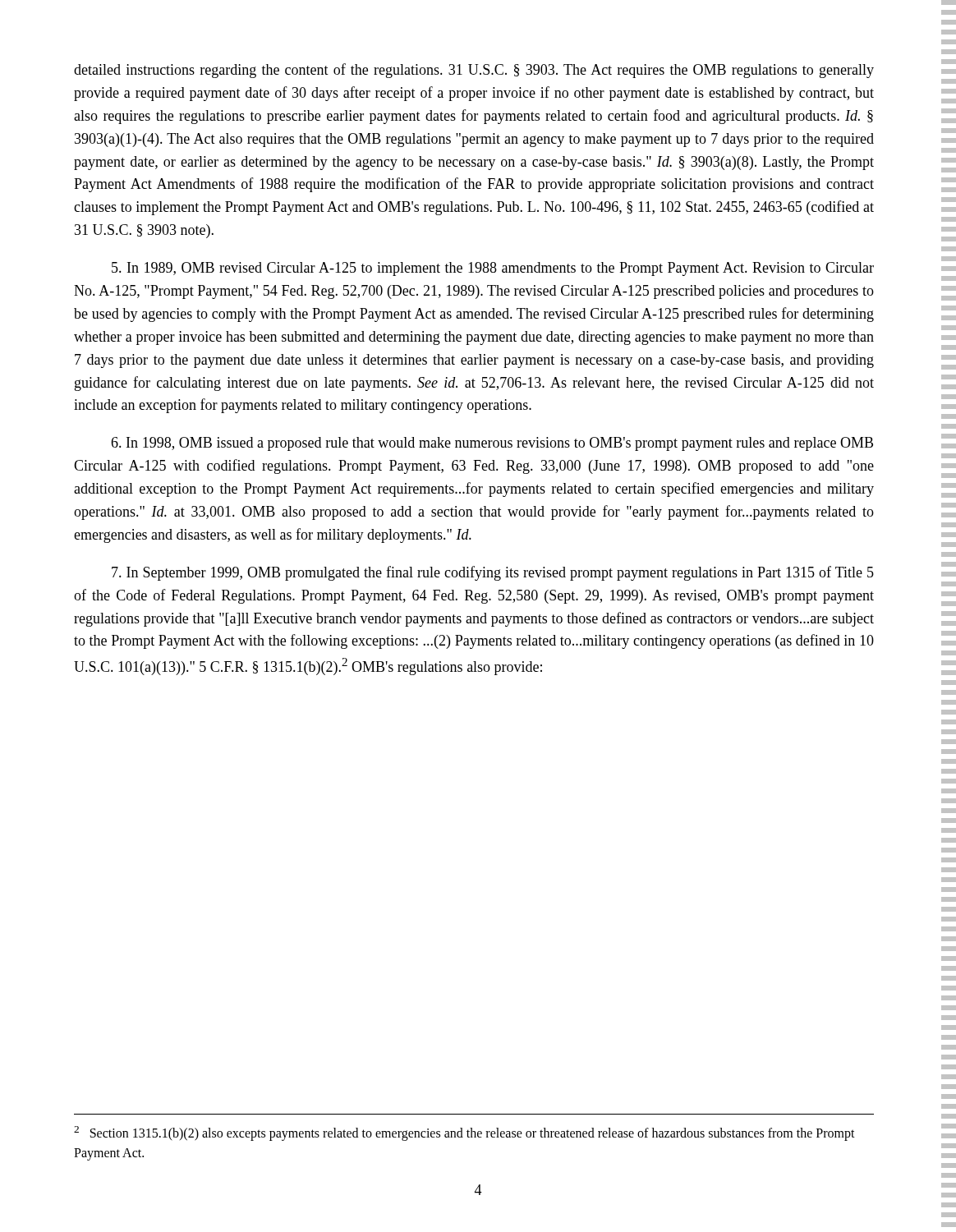Viewport: 956px width, 1232px height.
Task: Locate the block of text that opens with "2 Section 1315.1(b)(2) also excepts payments related to"
Action: click(474, 1142)
